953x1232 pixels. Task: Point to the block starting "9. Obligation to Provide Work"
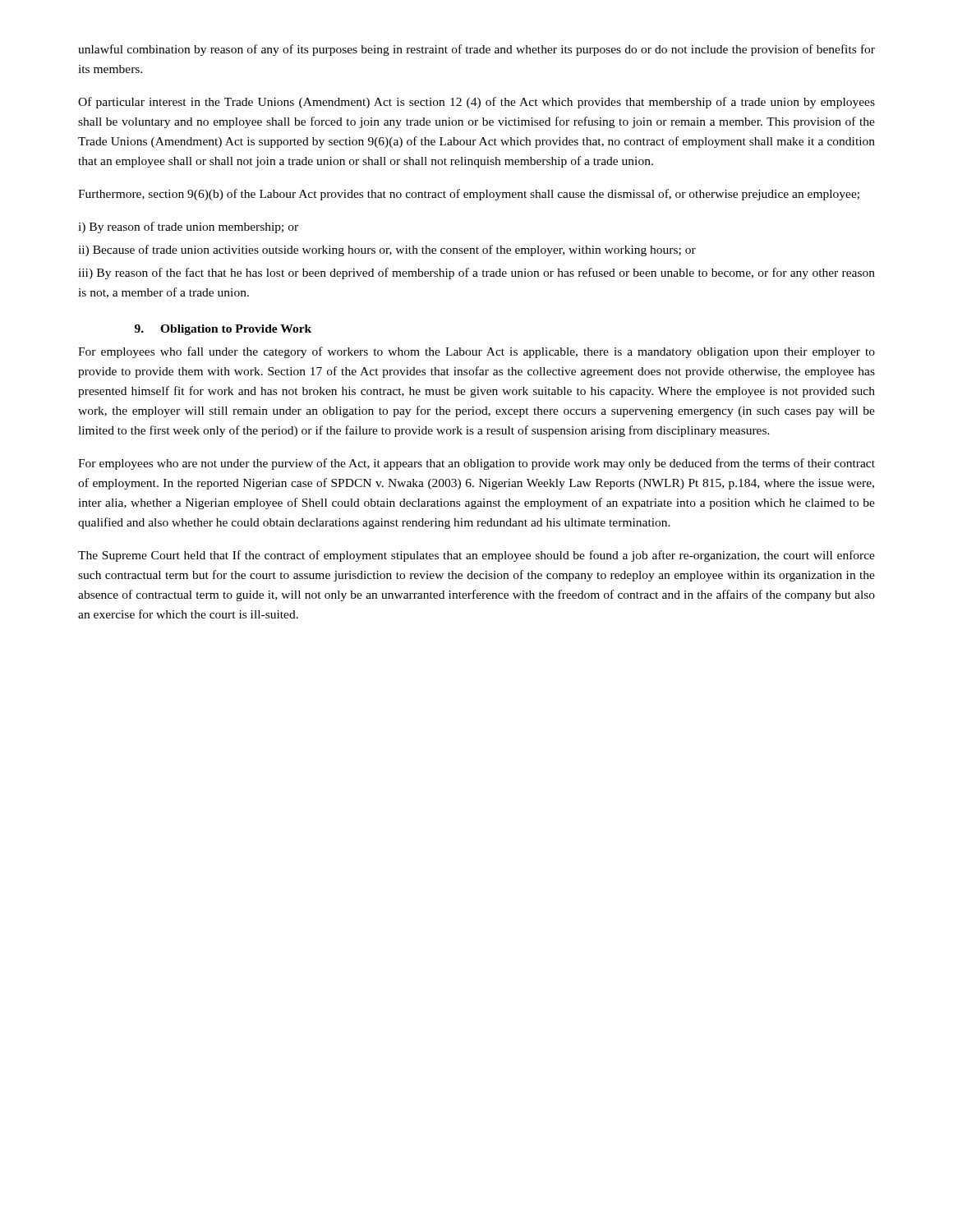pyautogui.click(x=195, y=329)
